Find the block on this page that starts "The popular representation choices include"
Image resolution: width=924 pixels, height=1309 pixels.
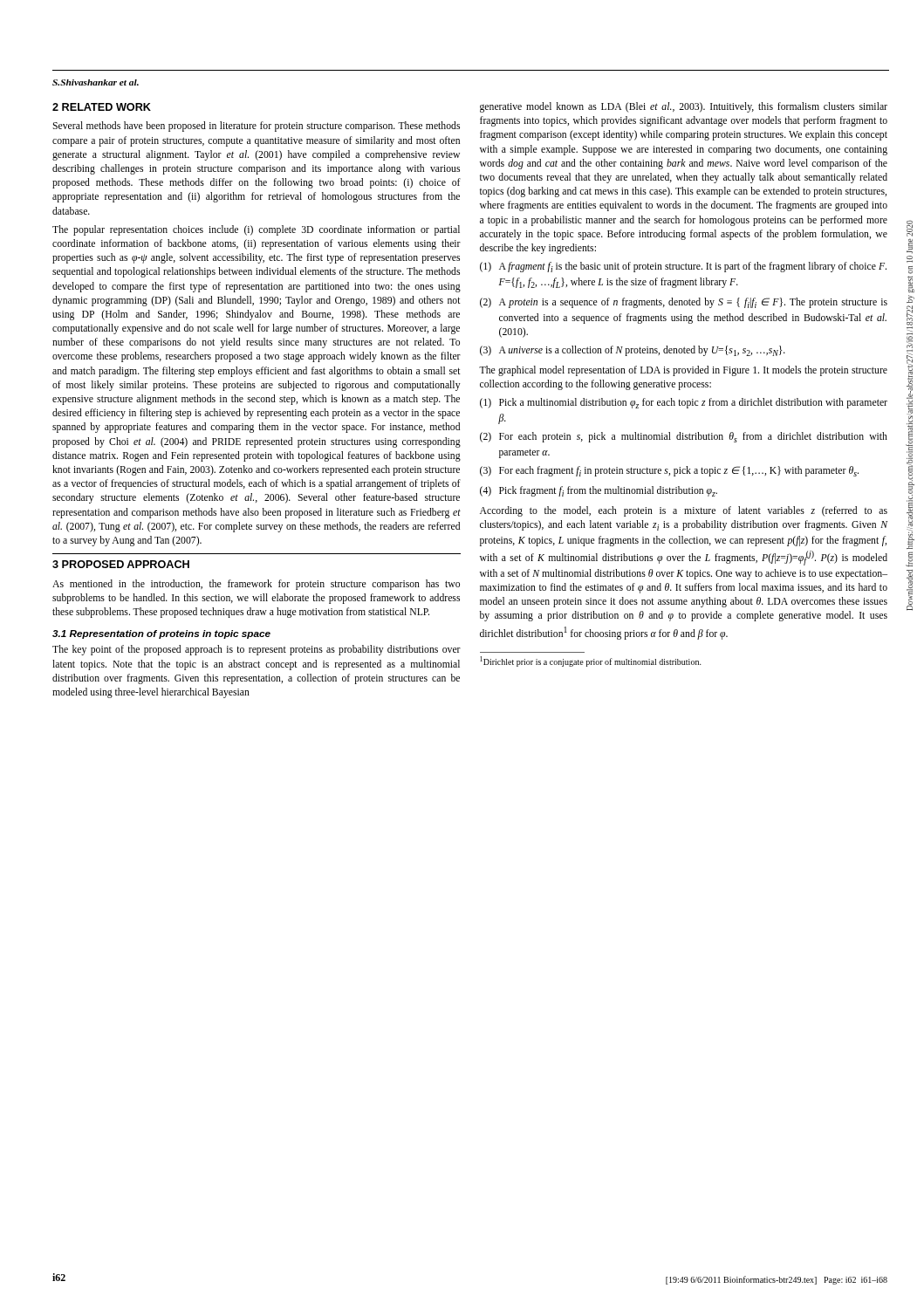coord(256,386)
